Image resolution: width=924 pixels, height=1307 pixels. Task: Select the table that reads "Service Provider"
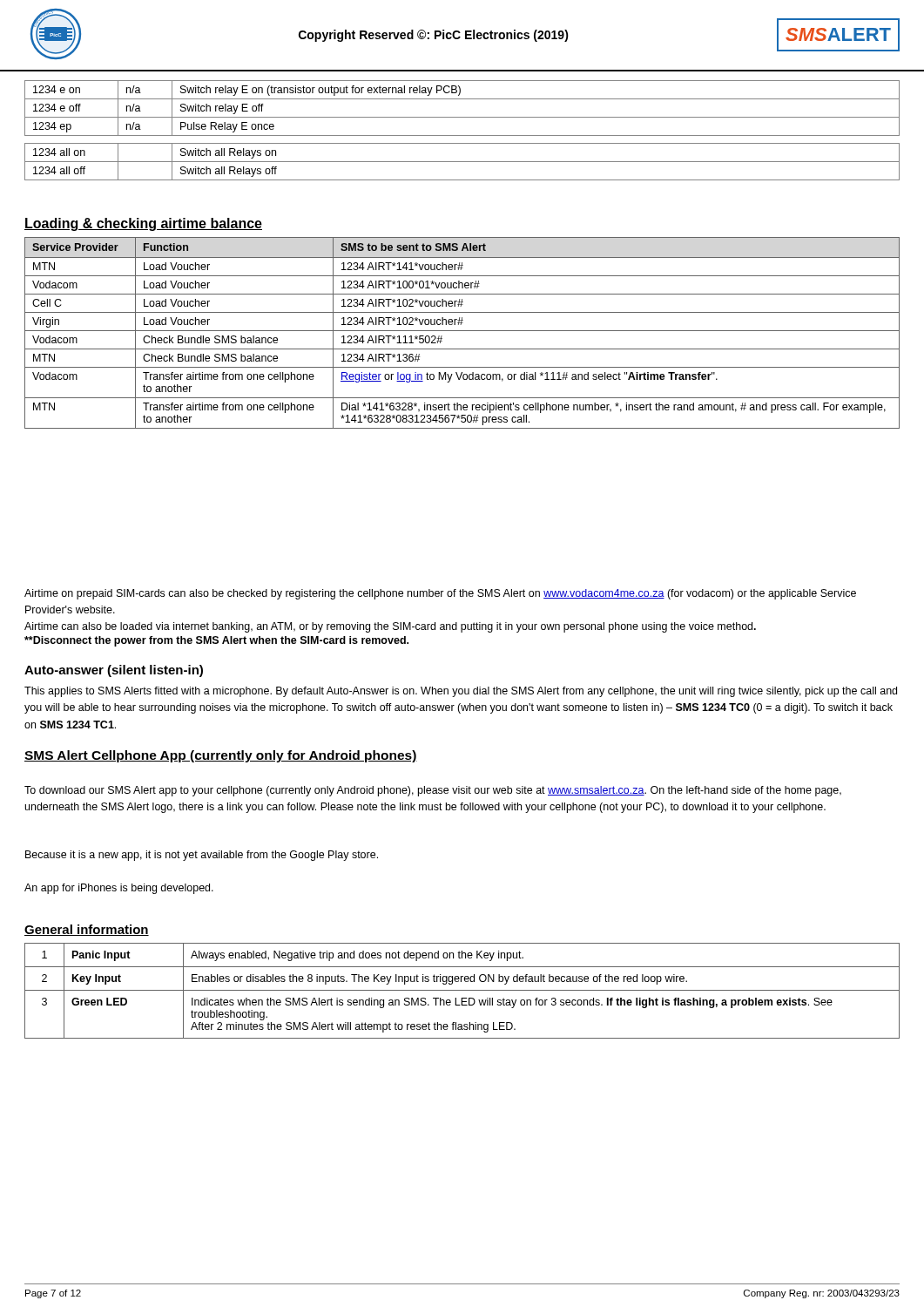[x=462, y=333]
